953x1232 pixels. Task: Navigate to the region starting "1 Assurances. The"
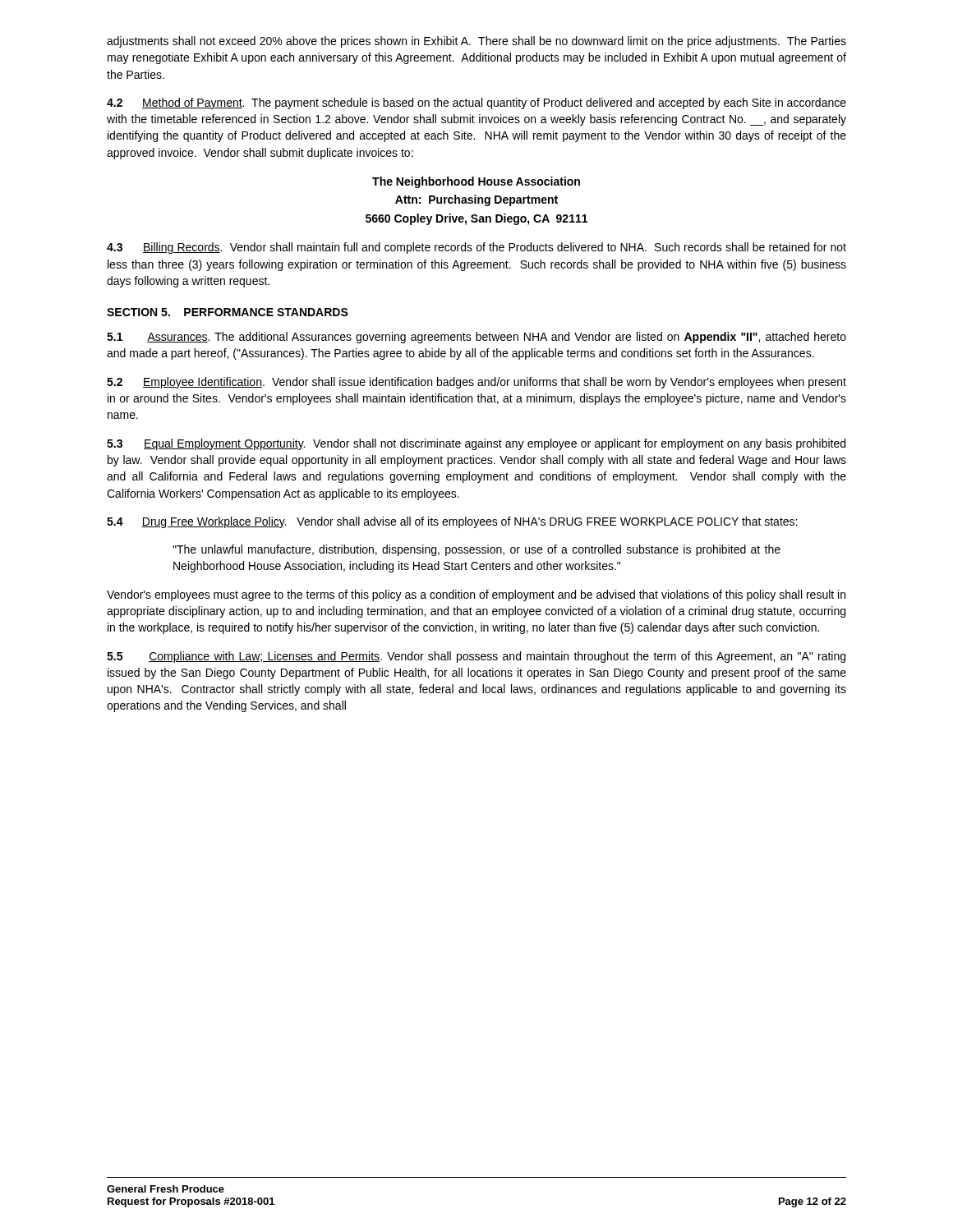(476, 345)
